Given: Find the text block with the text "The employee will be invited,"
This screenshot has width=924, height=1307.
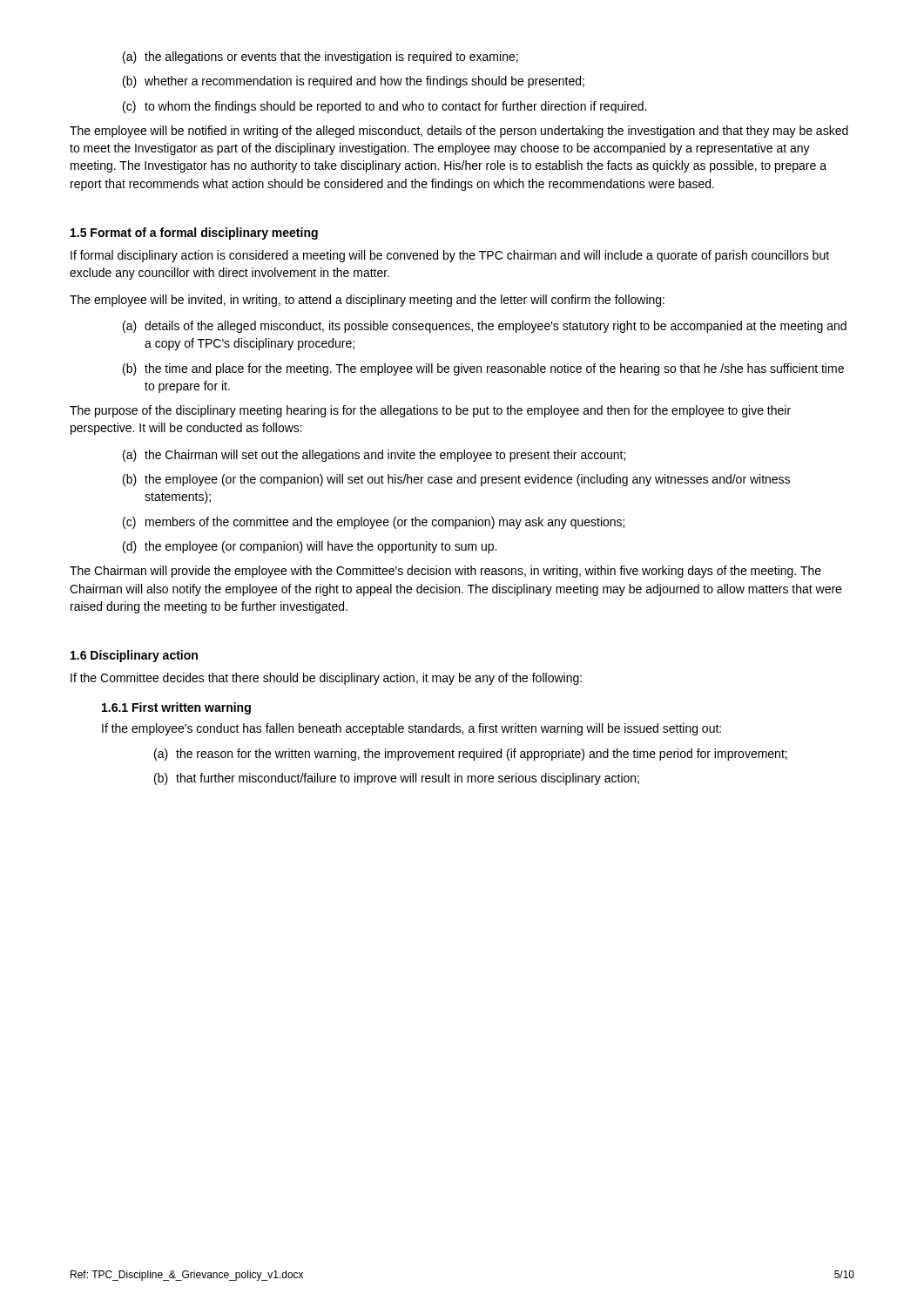Looking at the screenshot, I should (462, 300).
